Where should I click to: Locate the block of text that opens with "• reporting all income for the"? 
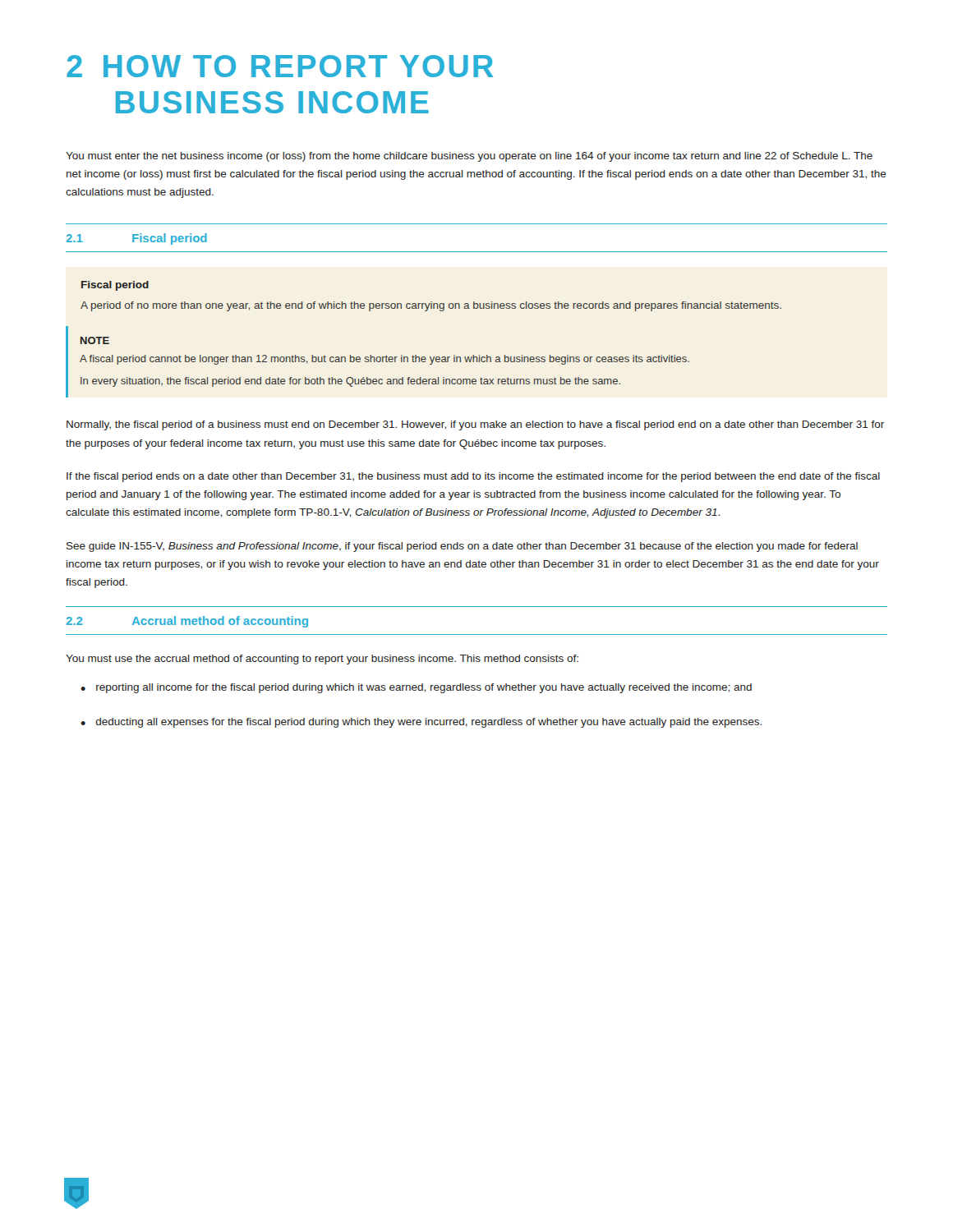(416, 690)
